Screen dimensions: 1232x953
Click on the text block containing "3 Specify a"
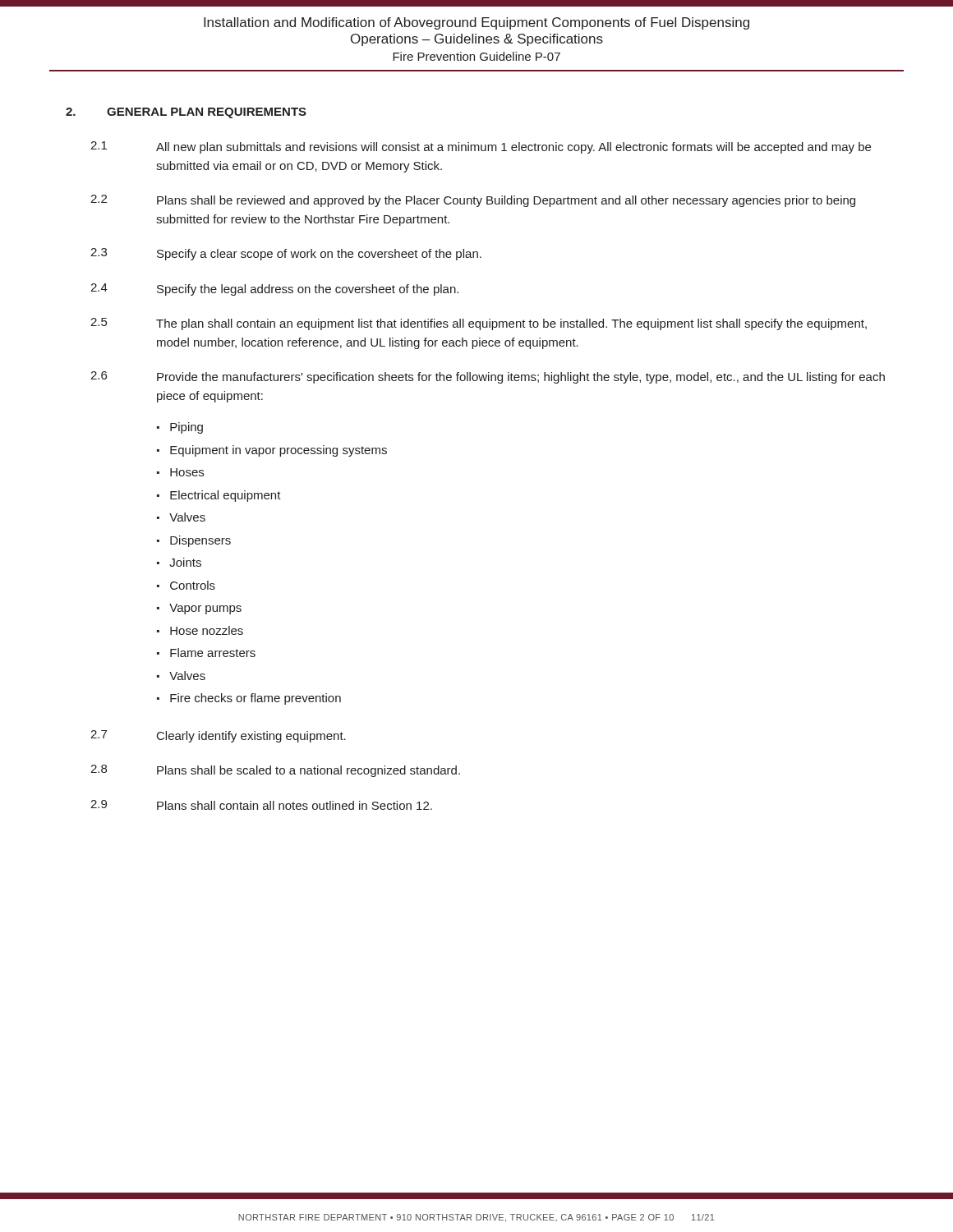(489, 254)
